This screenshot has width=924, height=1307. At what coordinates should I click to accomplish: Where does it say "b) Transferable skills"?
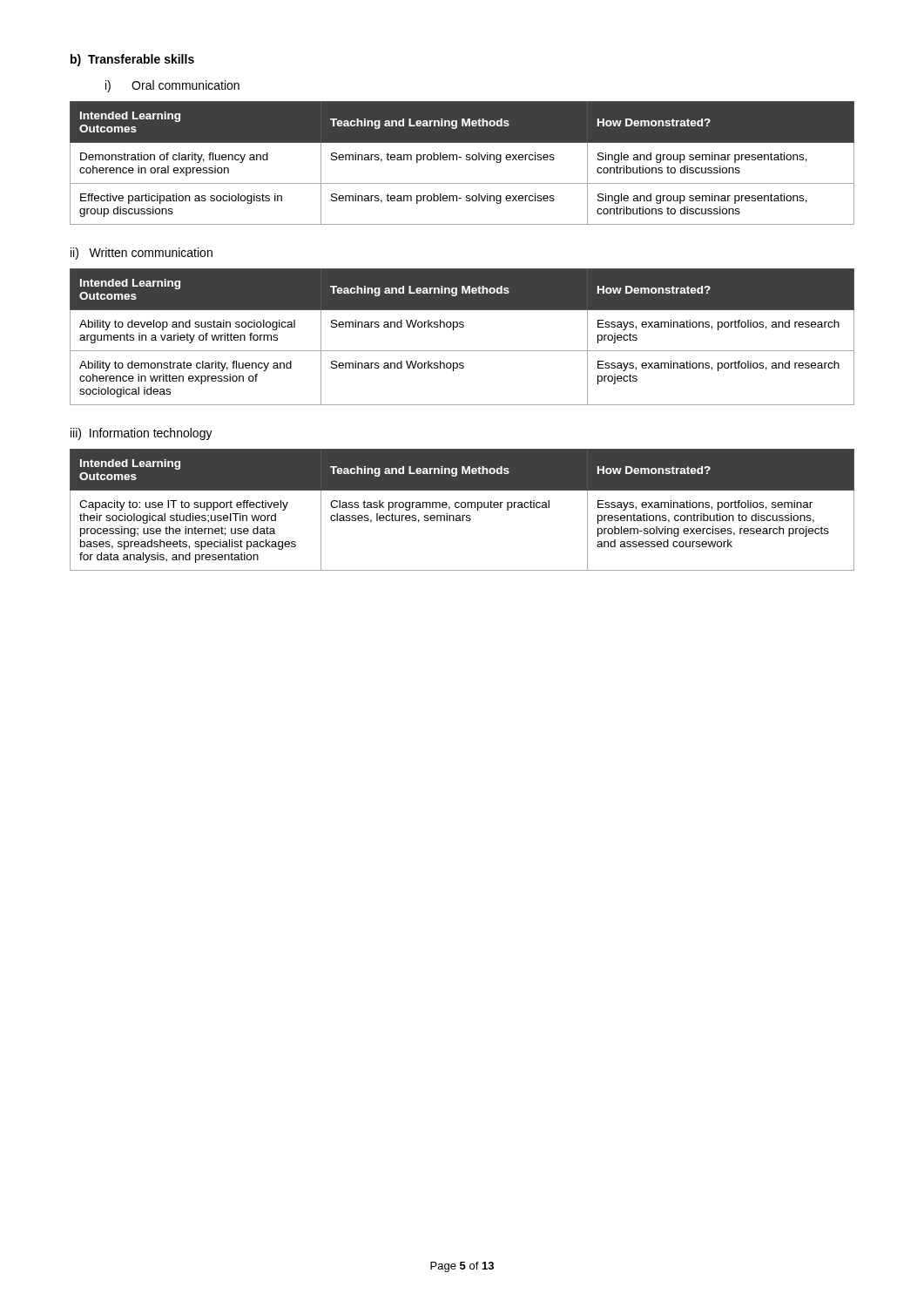[132, 59]
